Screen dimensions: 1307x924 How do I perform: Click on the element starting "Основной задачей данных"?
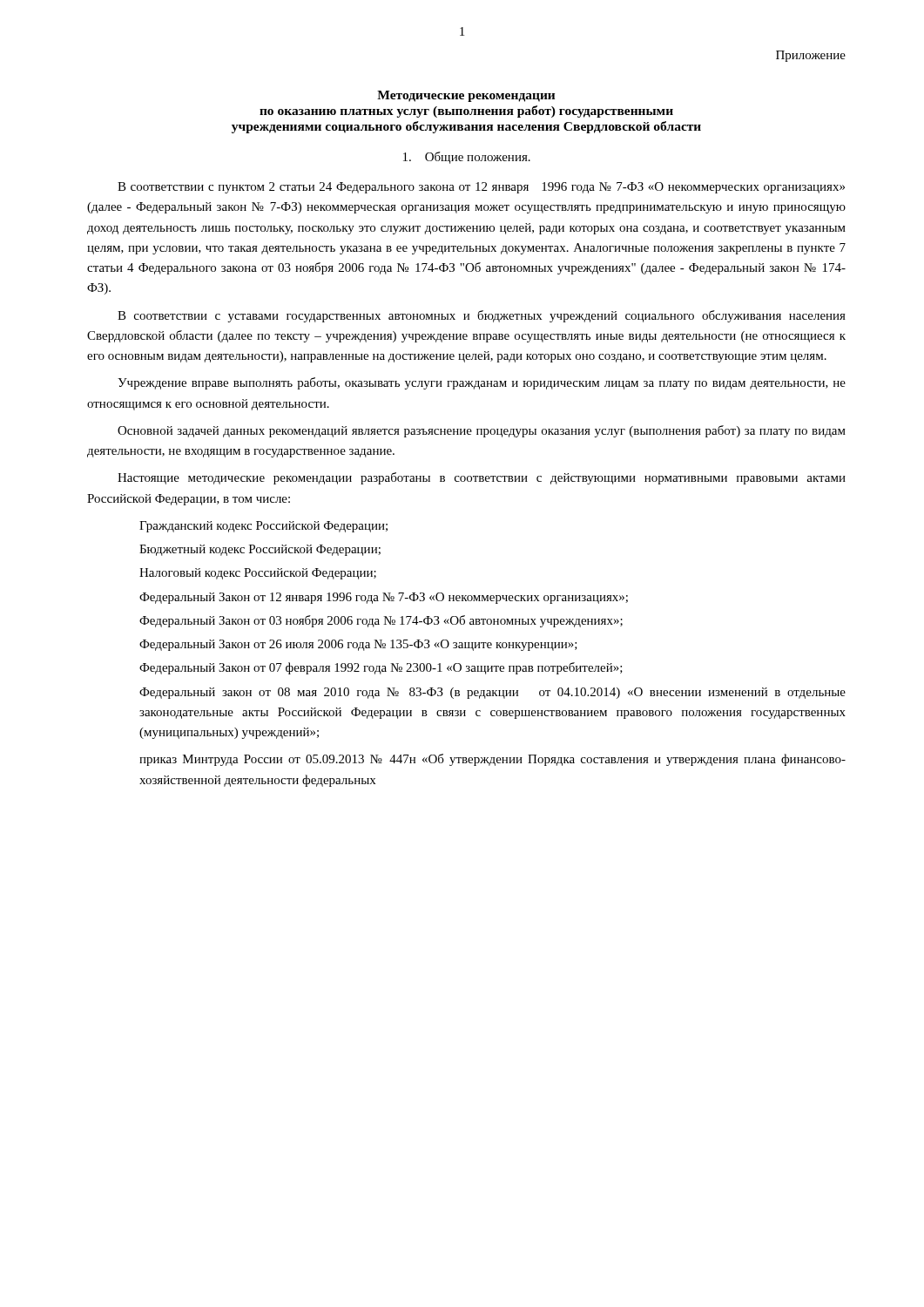pos(466,440)
